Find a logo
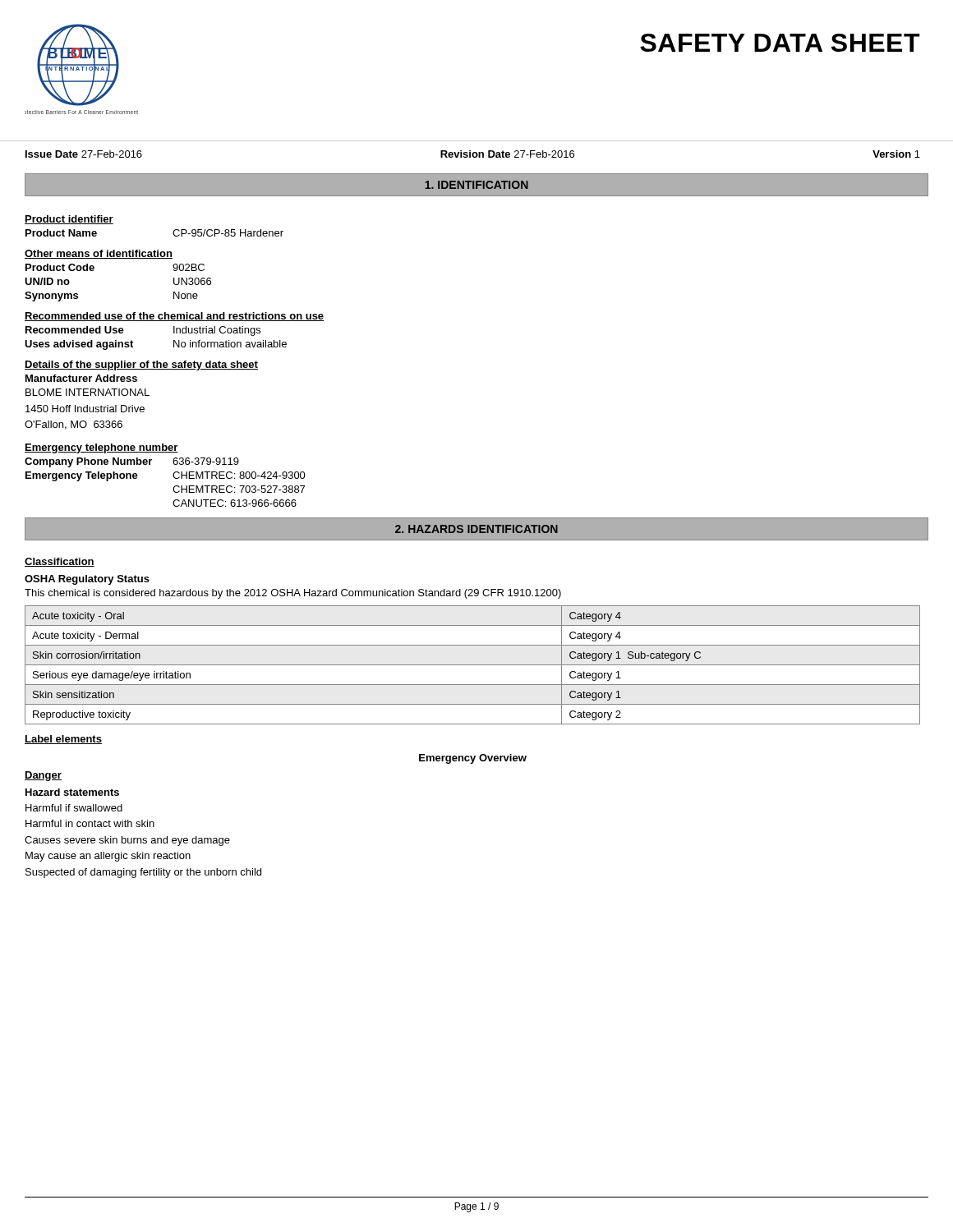 [x=115, y=74]
